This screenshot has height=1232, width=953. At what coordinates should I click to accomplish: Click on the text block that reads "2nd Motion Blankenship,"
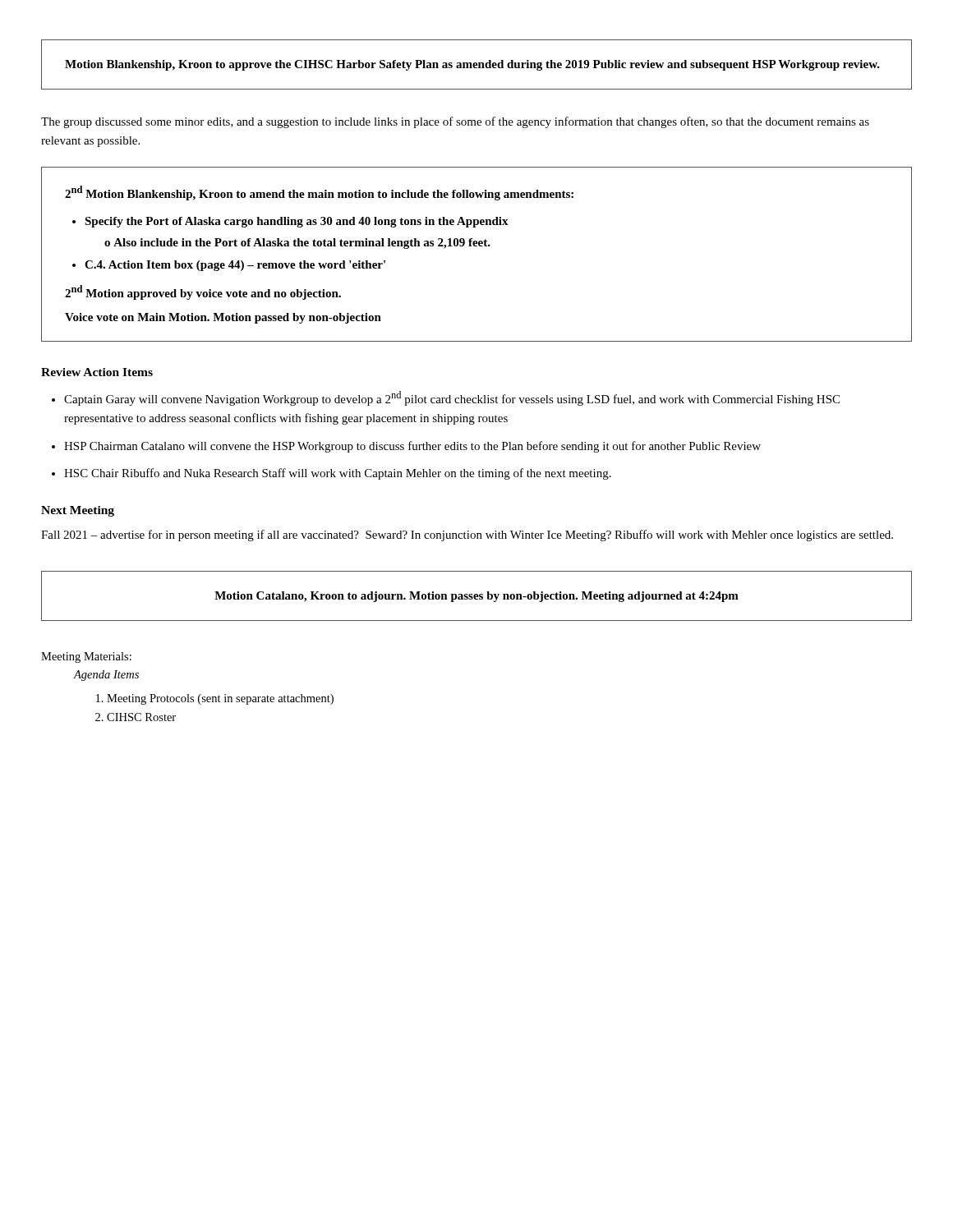tap(476, 254)
